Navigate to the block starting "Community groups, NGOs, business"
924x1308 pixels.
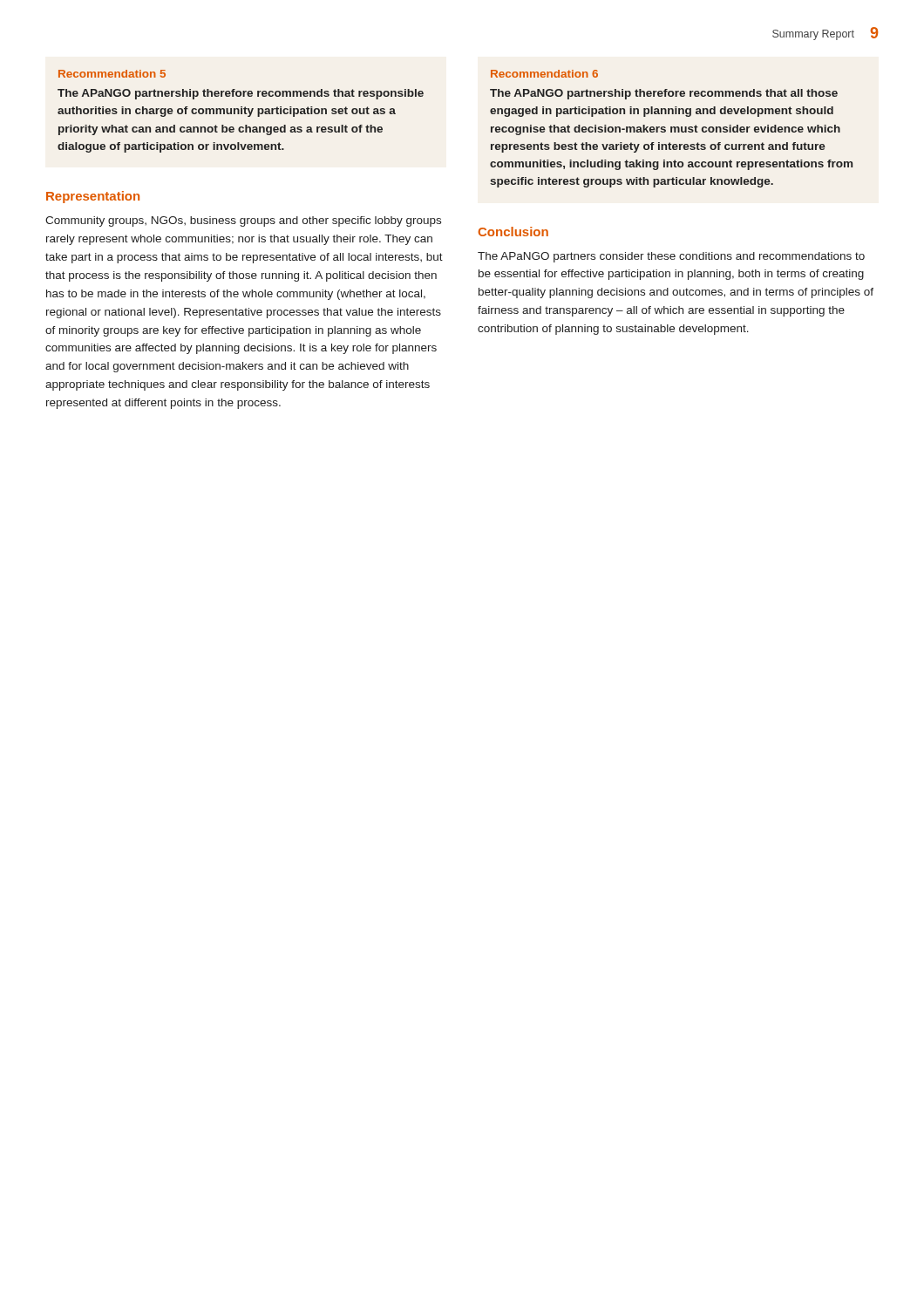coord(244,311)
